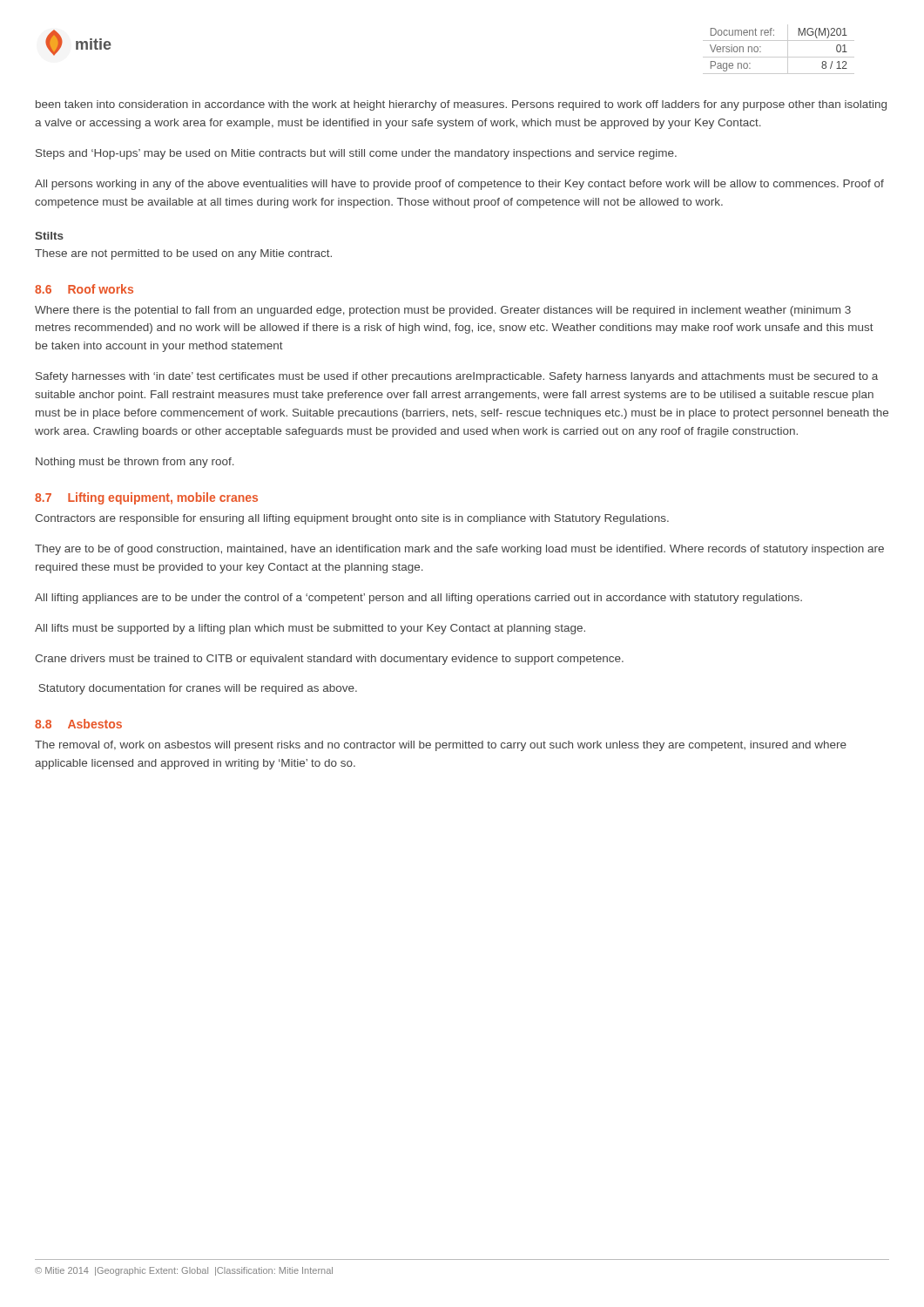
Task: Select the passage starting "Steps and ‘Hop-ups’ may"
Action: point(356,153)
